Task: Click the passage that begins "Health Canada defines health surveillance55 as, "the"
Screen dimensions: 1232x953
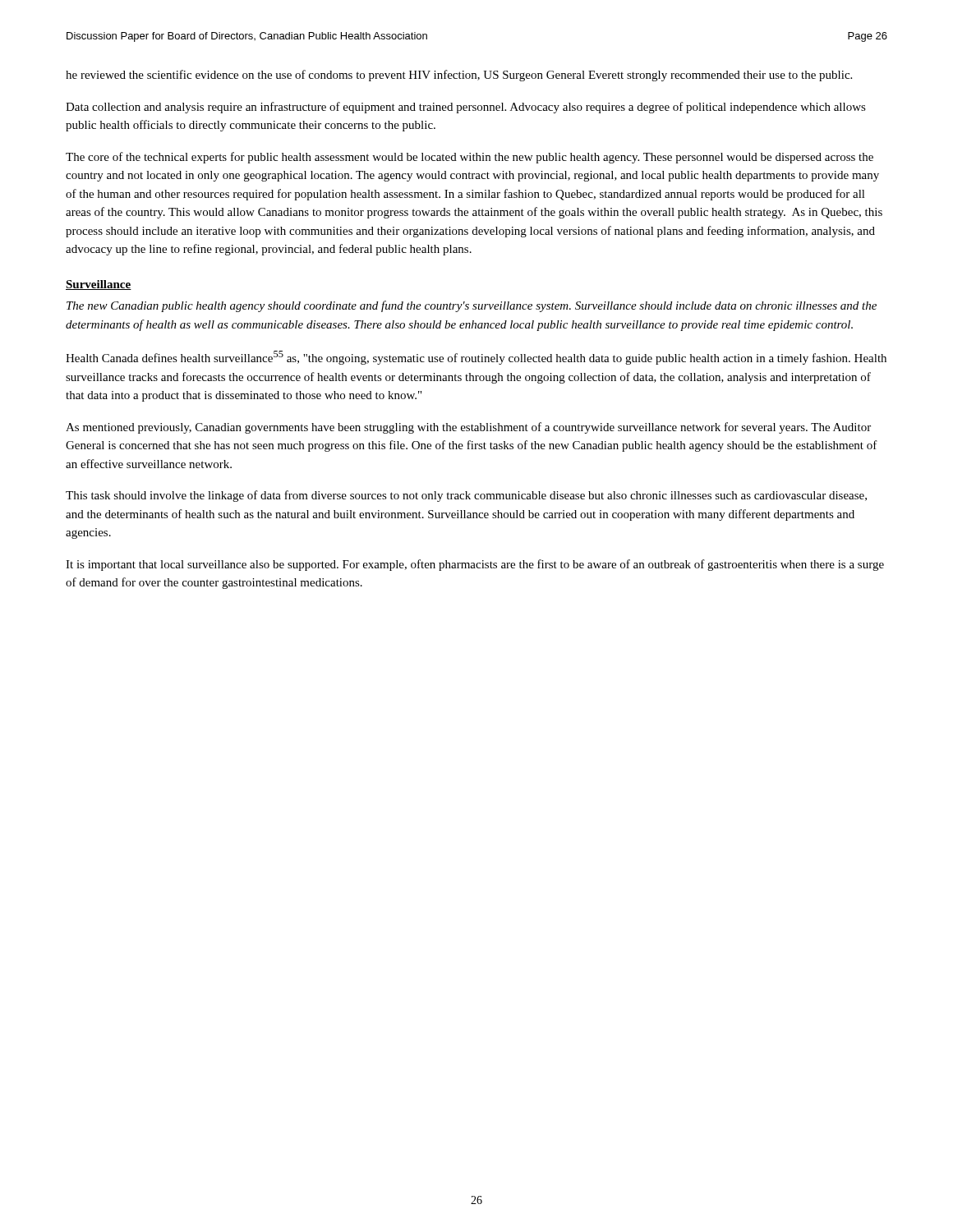Action: tap(476, 376)
